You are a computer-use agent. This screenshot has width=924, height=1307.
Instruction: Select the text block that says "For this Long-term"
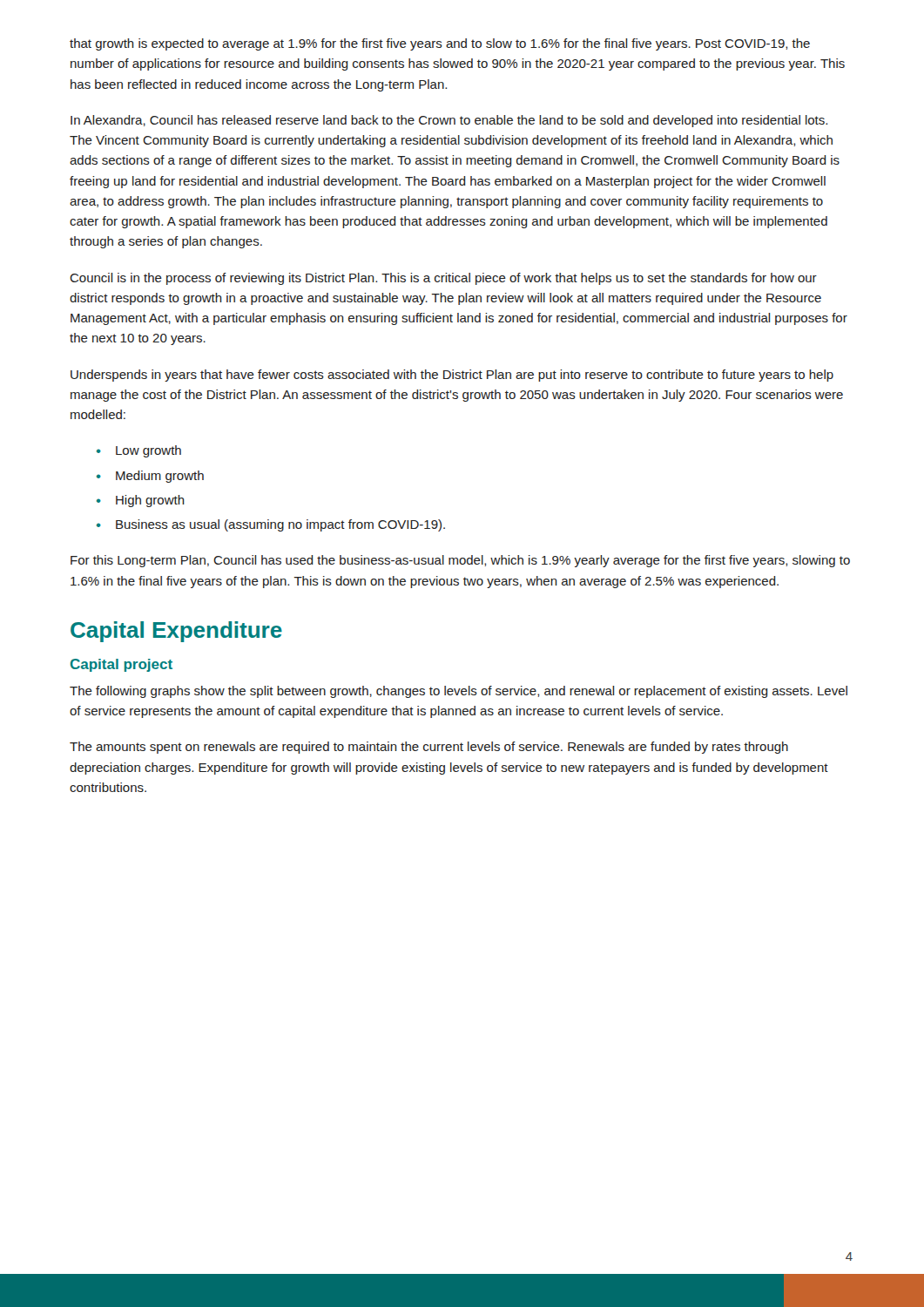point(460,570)
